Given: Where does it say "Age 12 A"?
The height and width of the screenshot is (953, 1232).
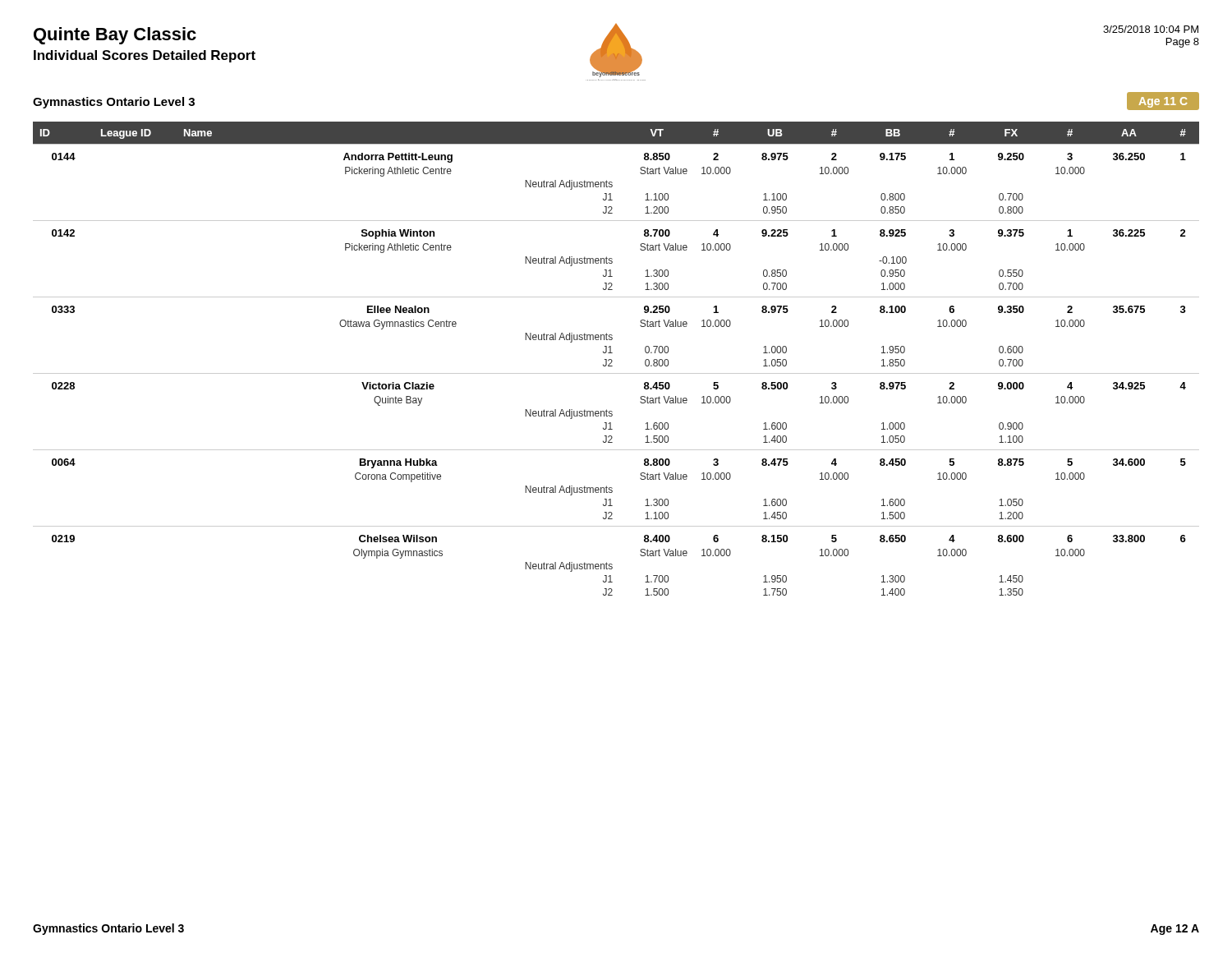Looking at the screenshot, I should tap(1175, 928).
